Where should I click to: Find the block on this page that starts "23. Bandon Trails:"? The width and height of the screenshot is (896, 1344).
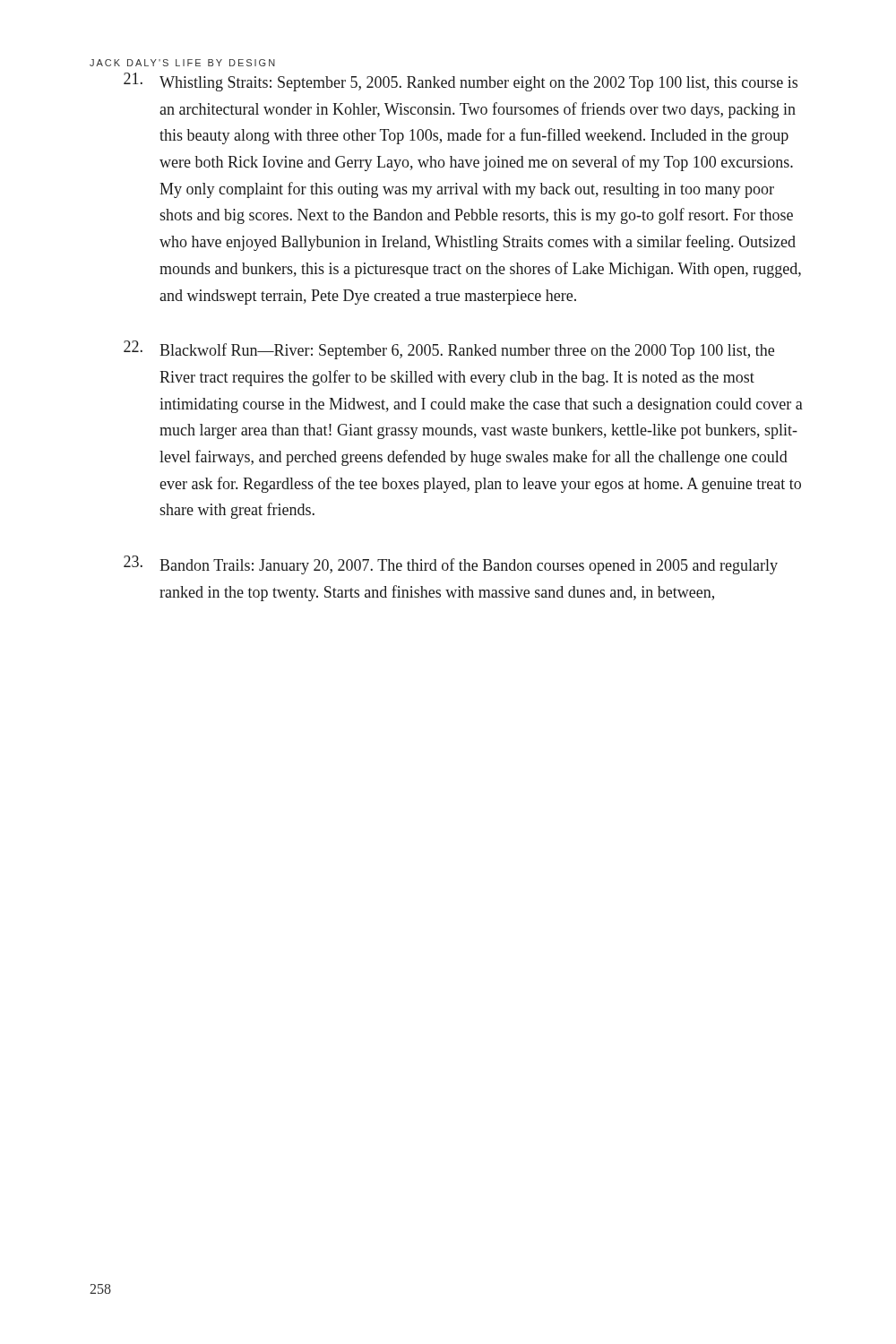(448, 579)
